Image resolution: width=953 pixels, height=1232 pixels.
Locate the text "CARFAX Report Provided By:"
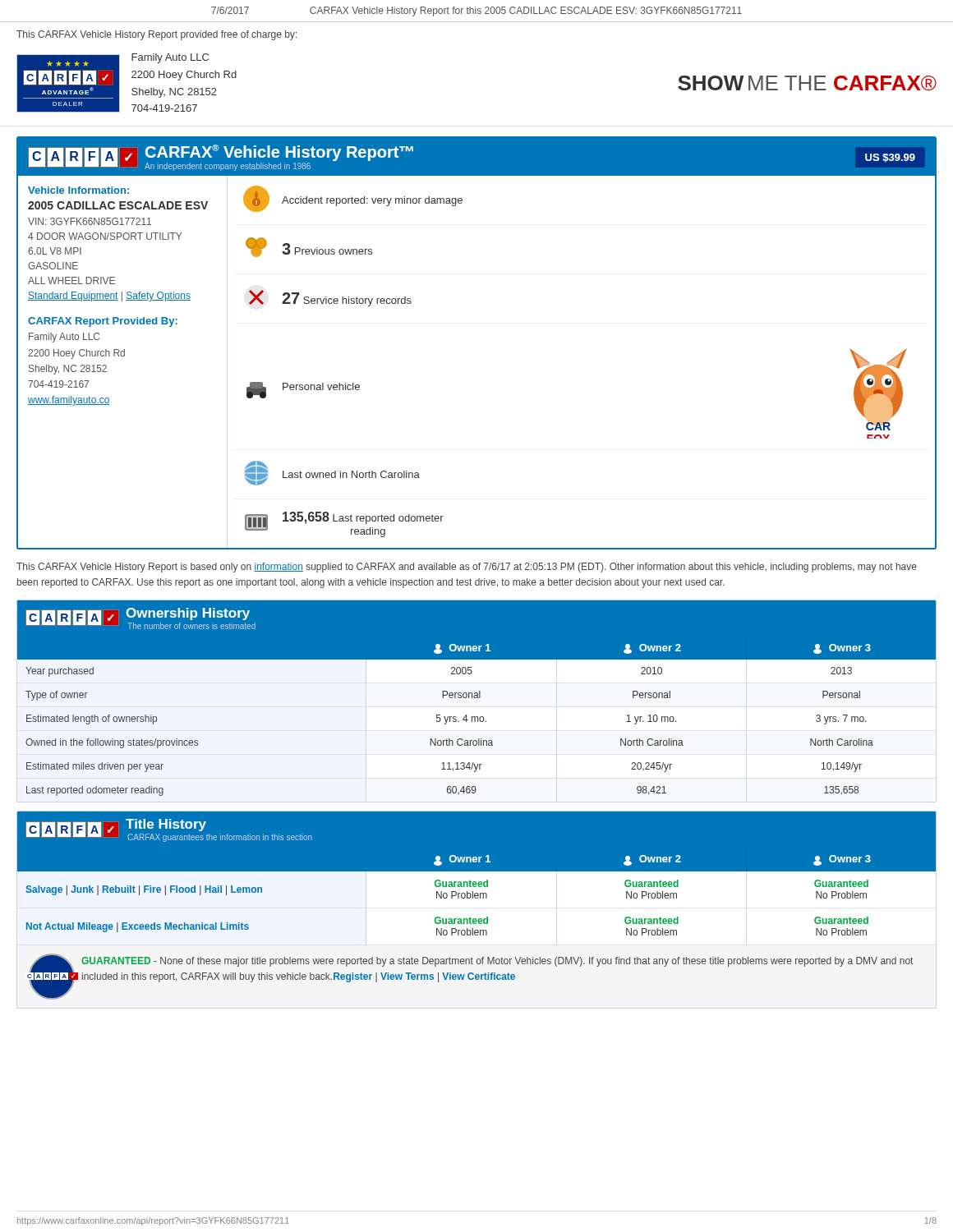[x=103, y=321]
